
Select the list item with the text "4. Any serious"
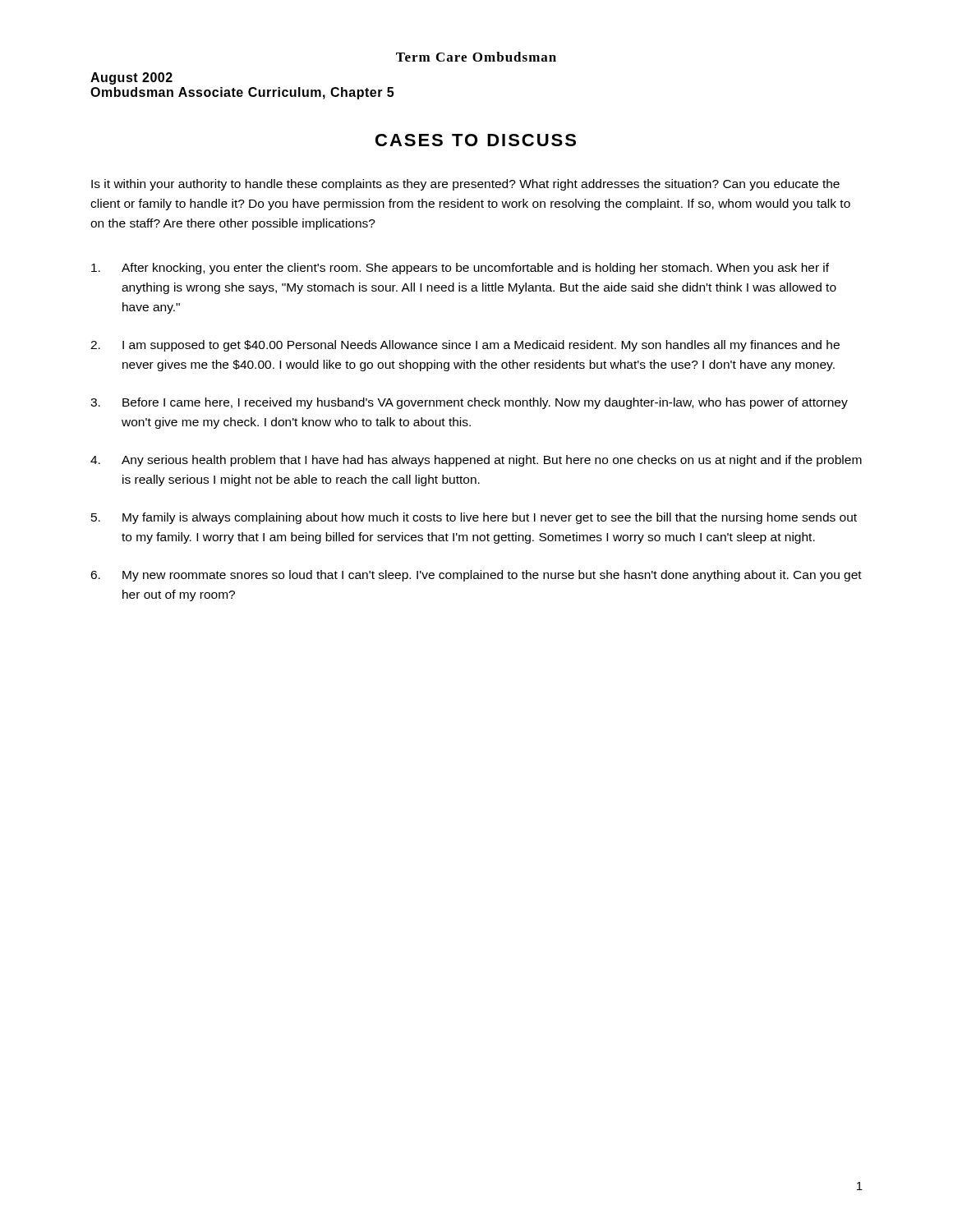click(x=476, y=470)
